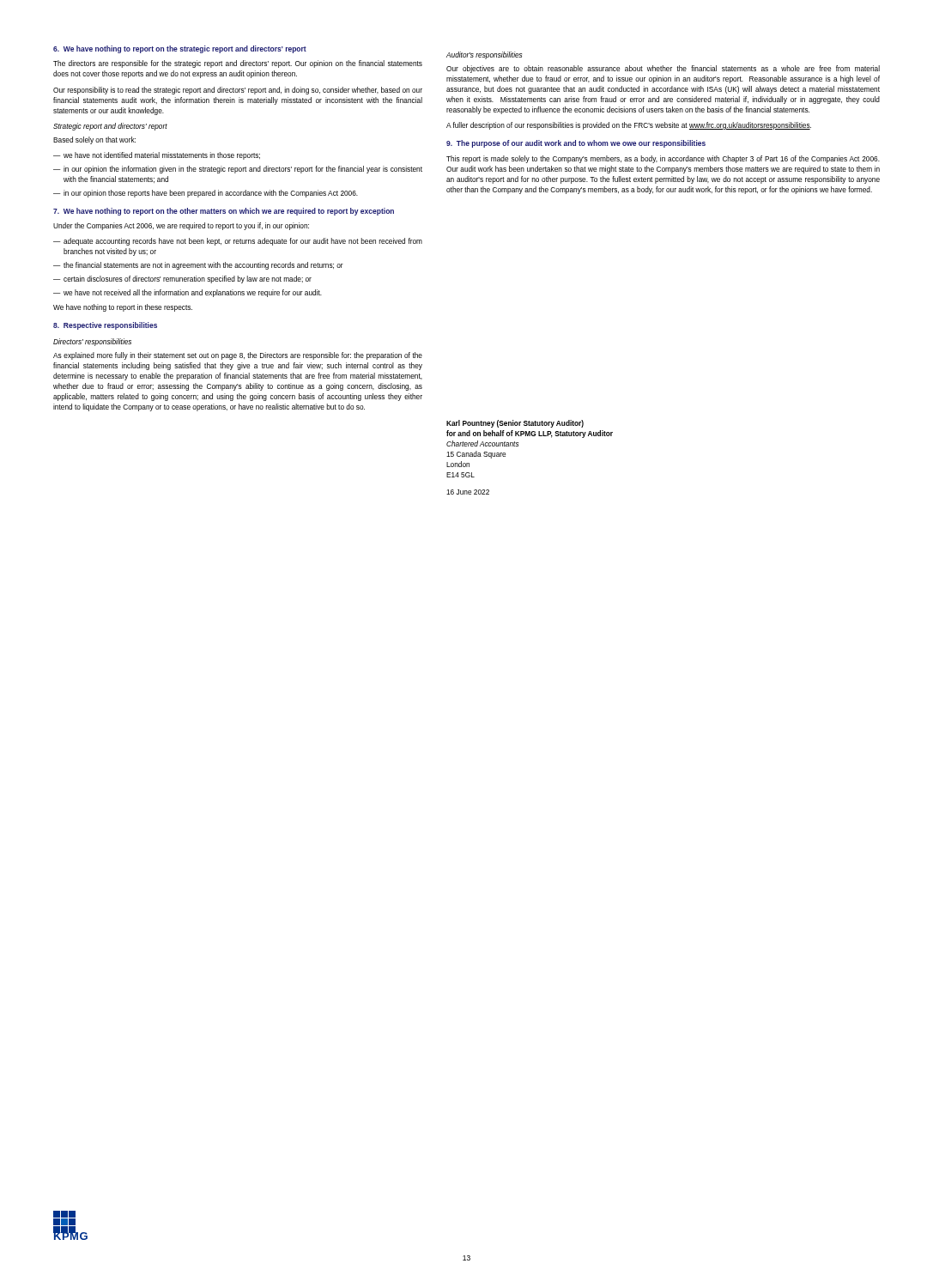Locate the block of text that opens with "This report is made solely to"
Viewport: 933px width, 1288px height.
point(663,174)
